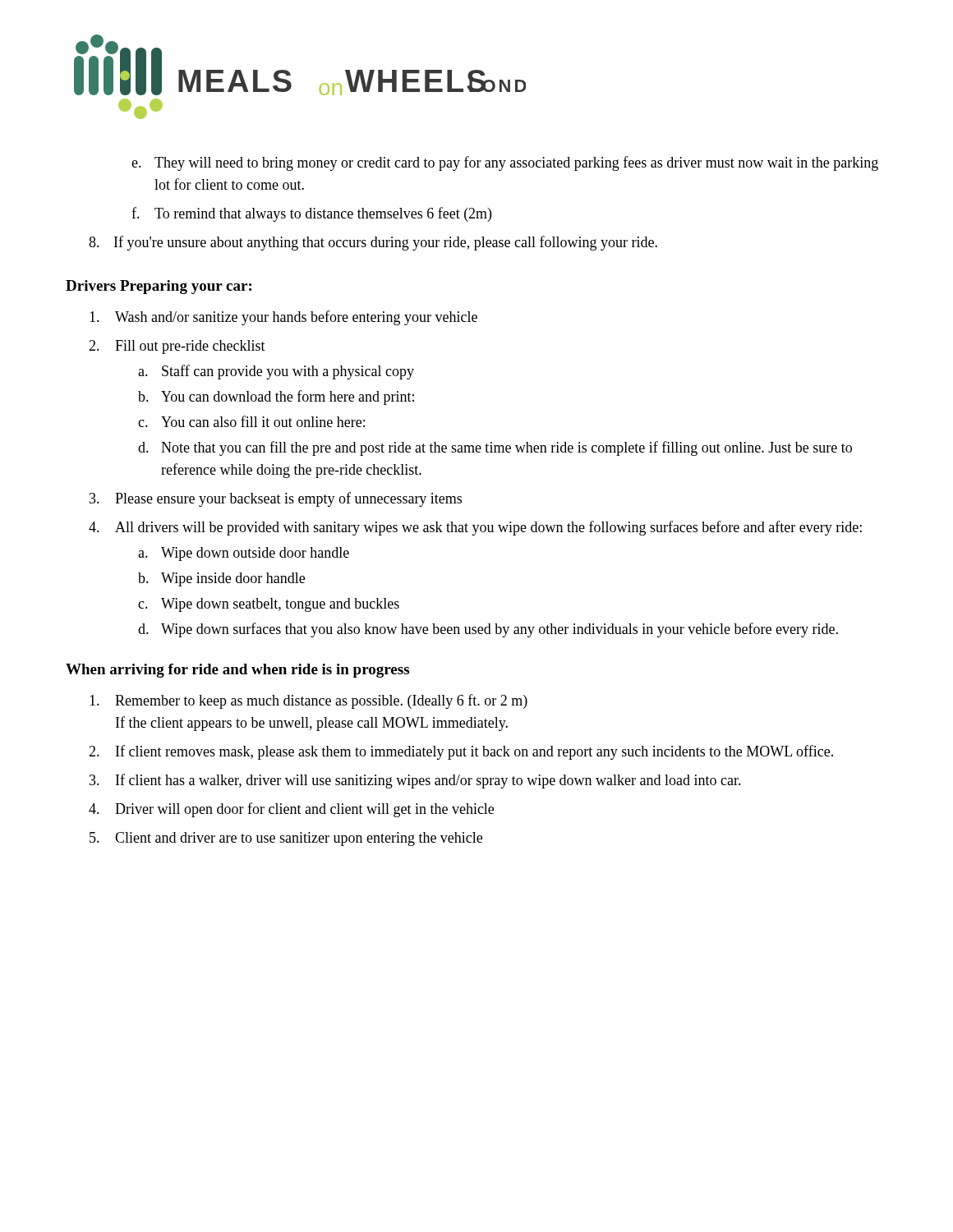Point to the block beginning "Remember to keep"
The height and width of the screenshot is (1232, 953).
coord(308,712)
